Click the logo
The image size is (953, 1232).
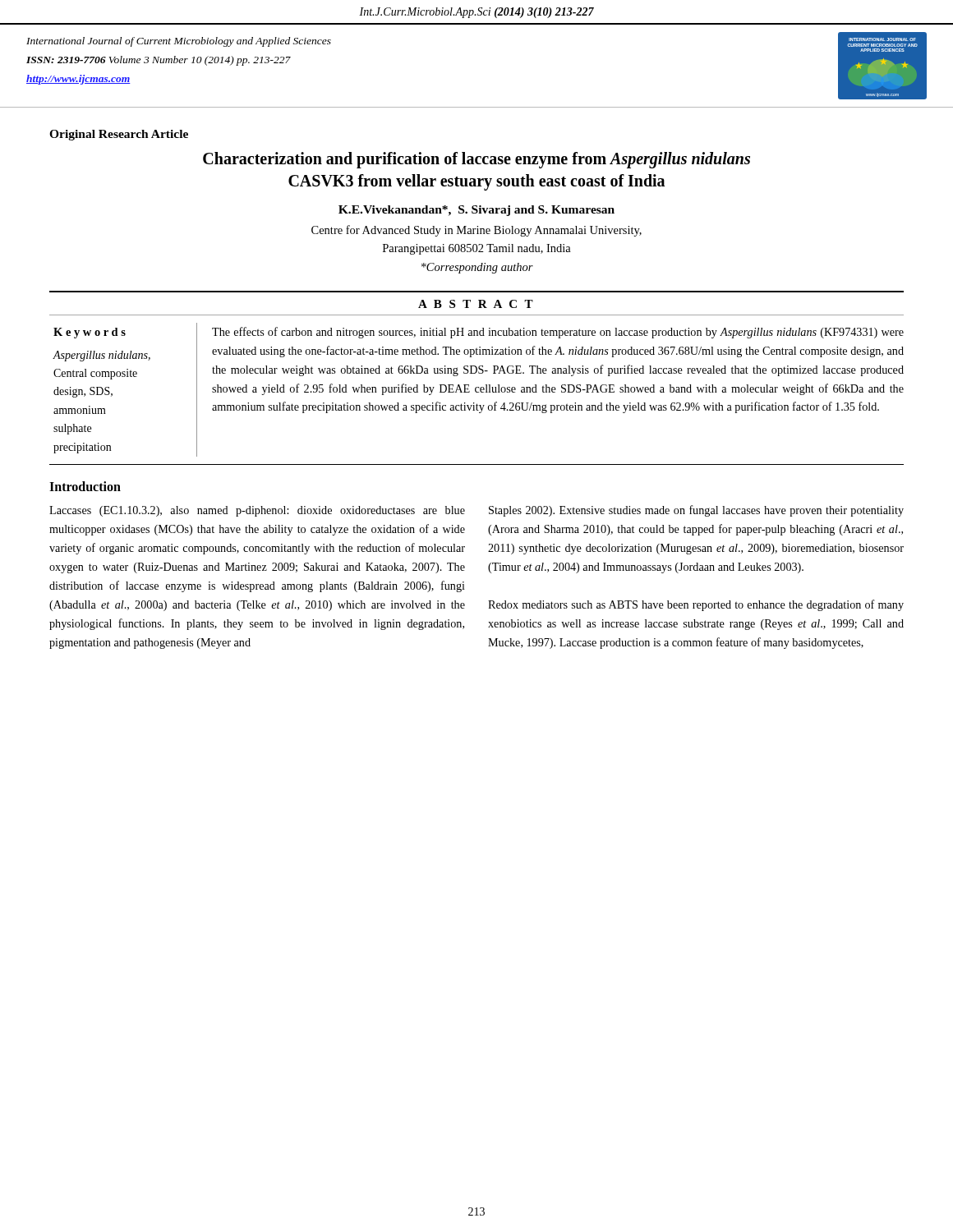(882, 66)
